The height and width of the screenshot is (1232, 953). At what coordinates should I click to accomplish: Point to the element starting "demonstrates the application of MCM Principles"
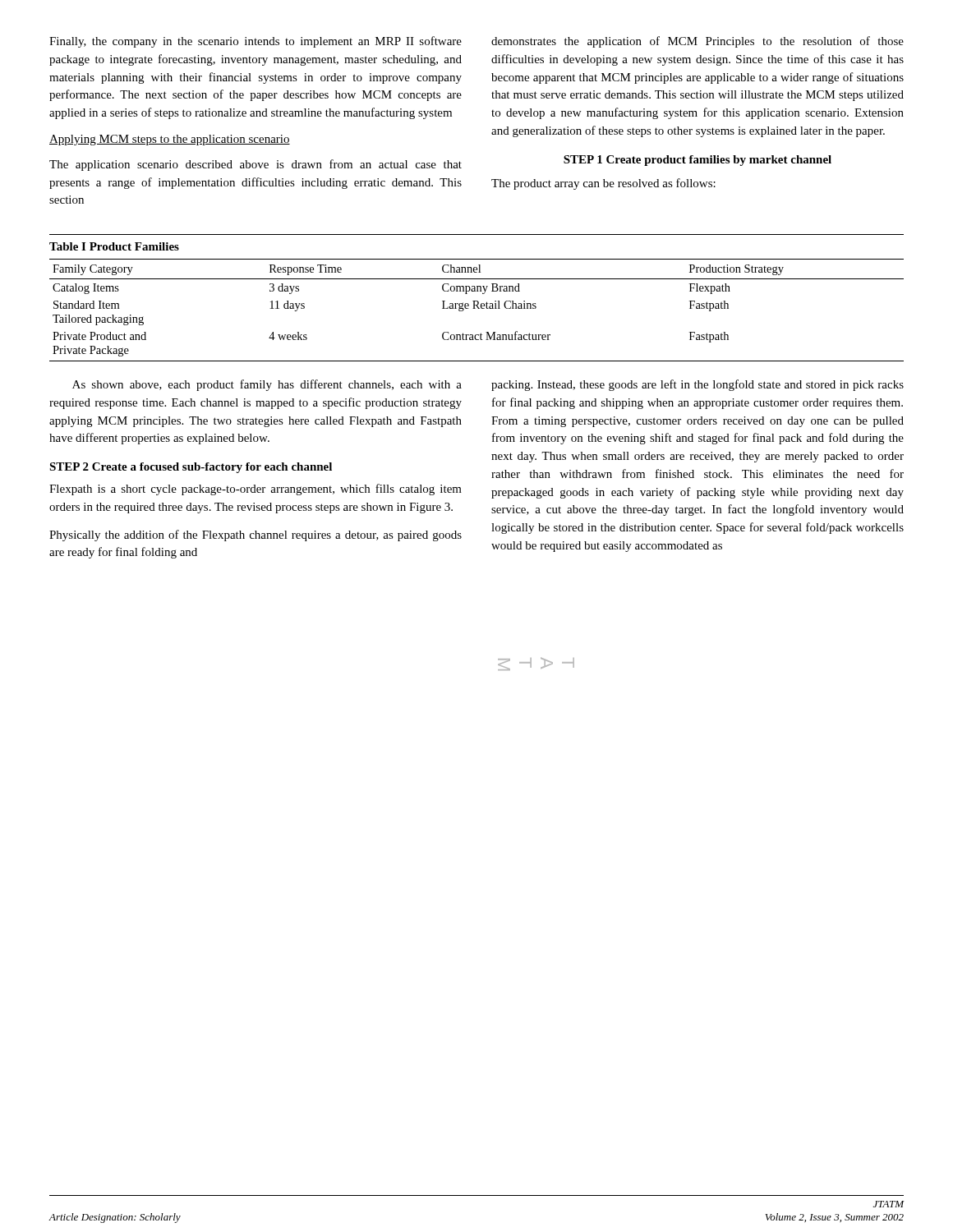tap(698, 86)
